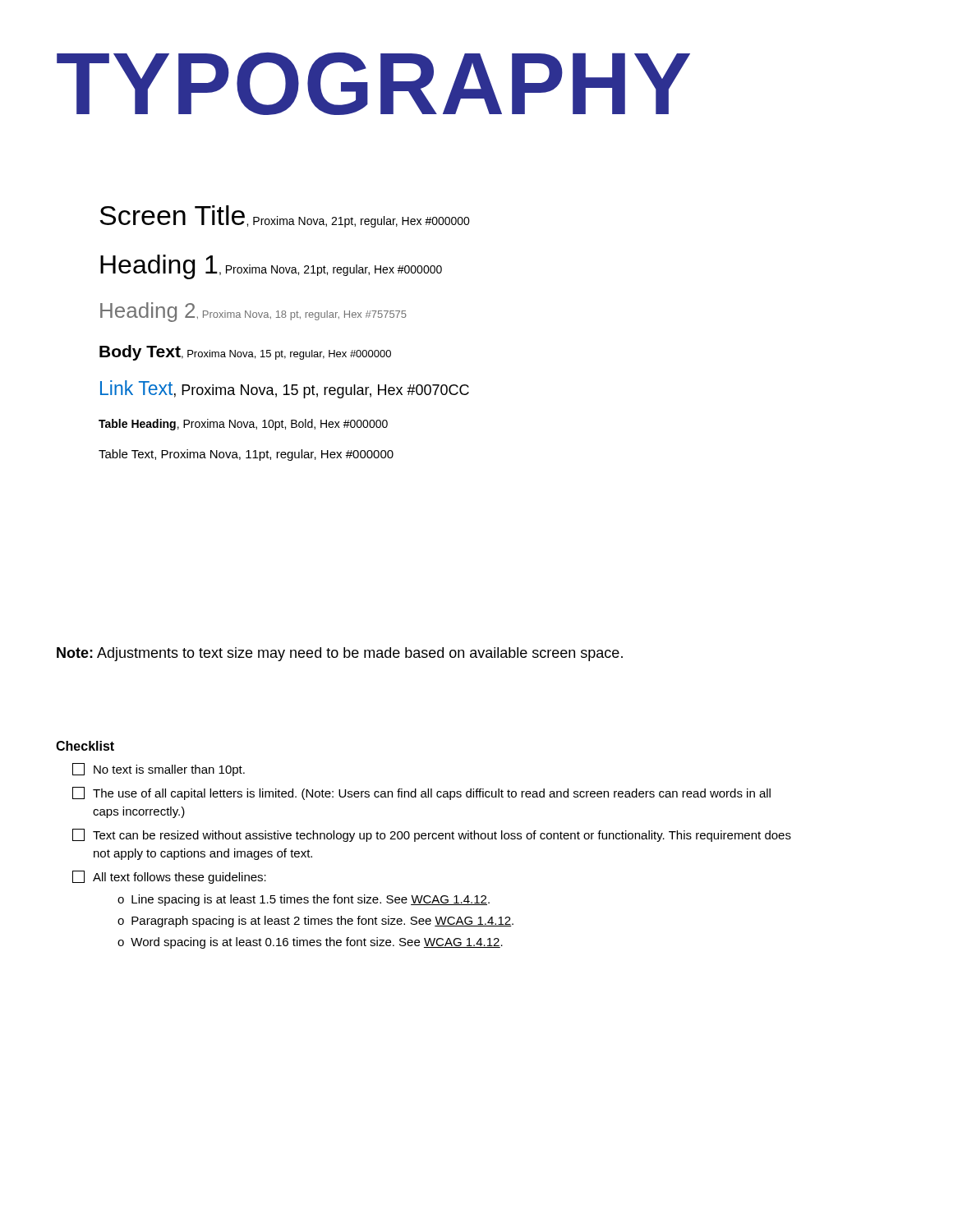This screenshot has height=1232, width=953.
Task: Point to the block beginning "Heading 2, Proxima Nova, 18 pt, regular, Hex"
Action: [253, 310]
